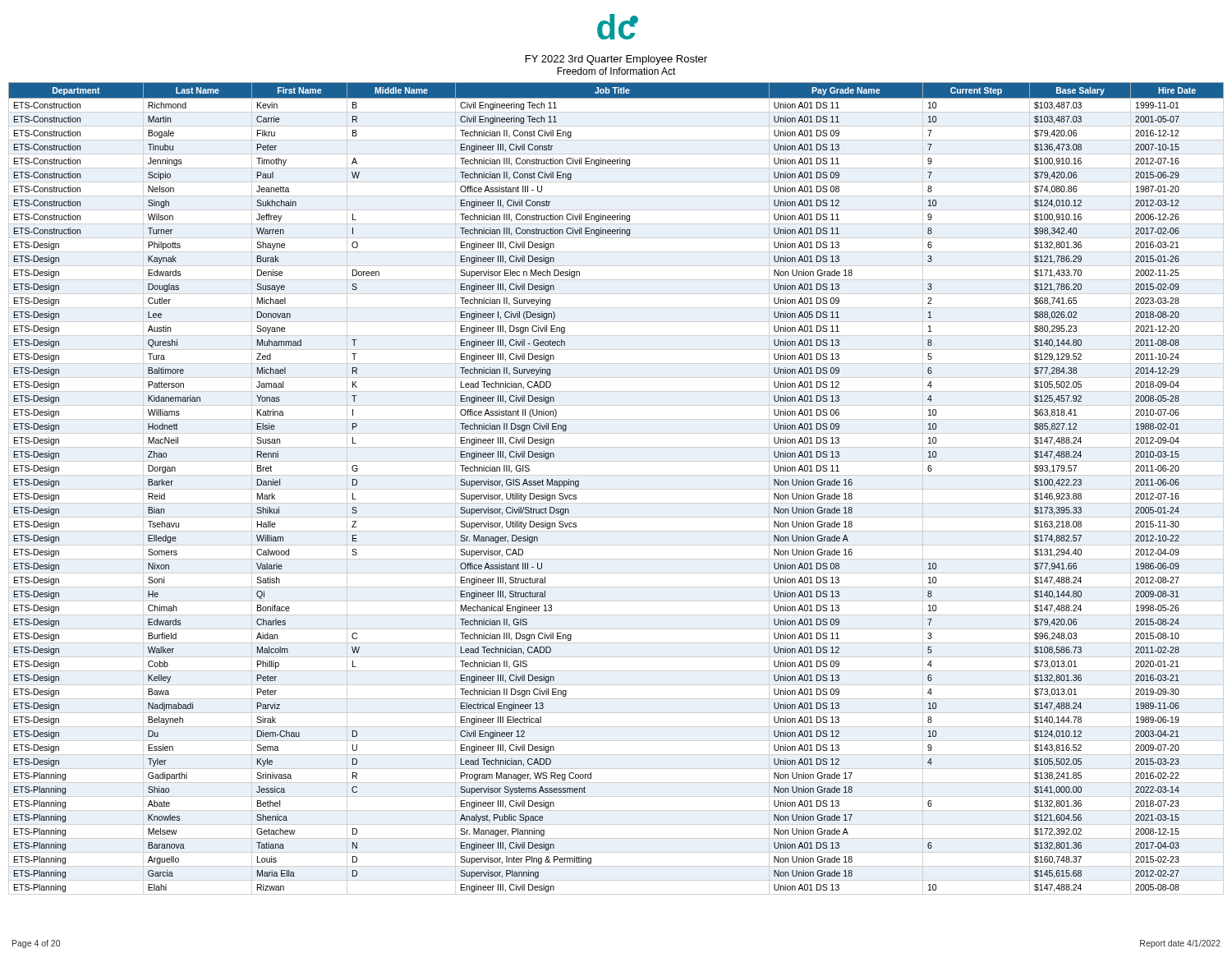
Task: Click where it says "Freedom of Information Act"
Action: [616, 71]
